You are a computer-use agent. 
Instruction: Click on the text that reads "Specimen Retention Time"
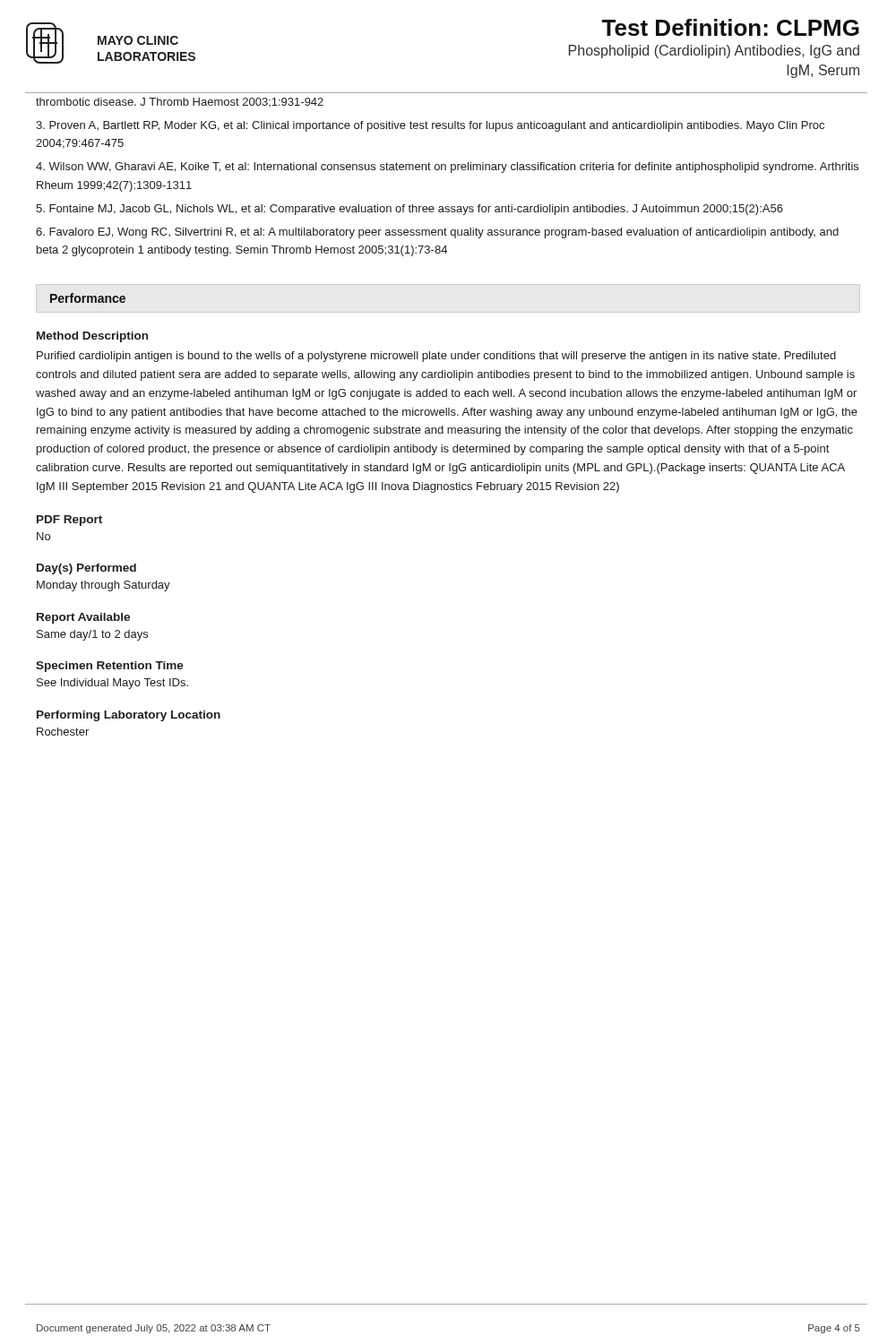110,665
